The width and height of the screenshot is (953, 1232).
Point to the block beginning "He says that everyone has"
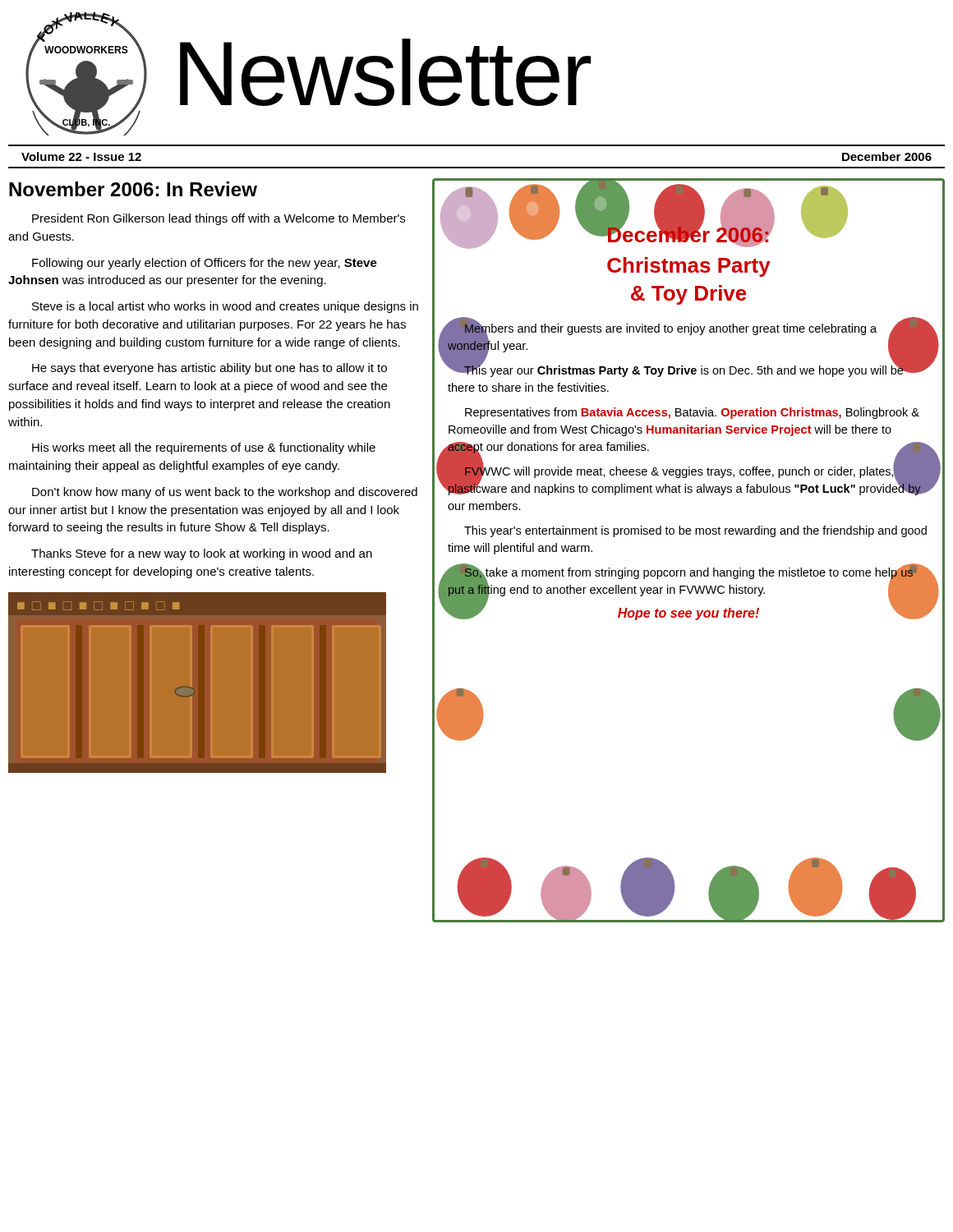coord(214,395)
